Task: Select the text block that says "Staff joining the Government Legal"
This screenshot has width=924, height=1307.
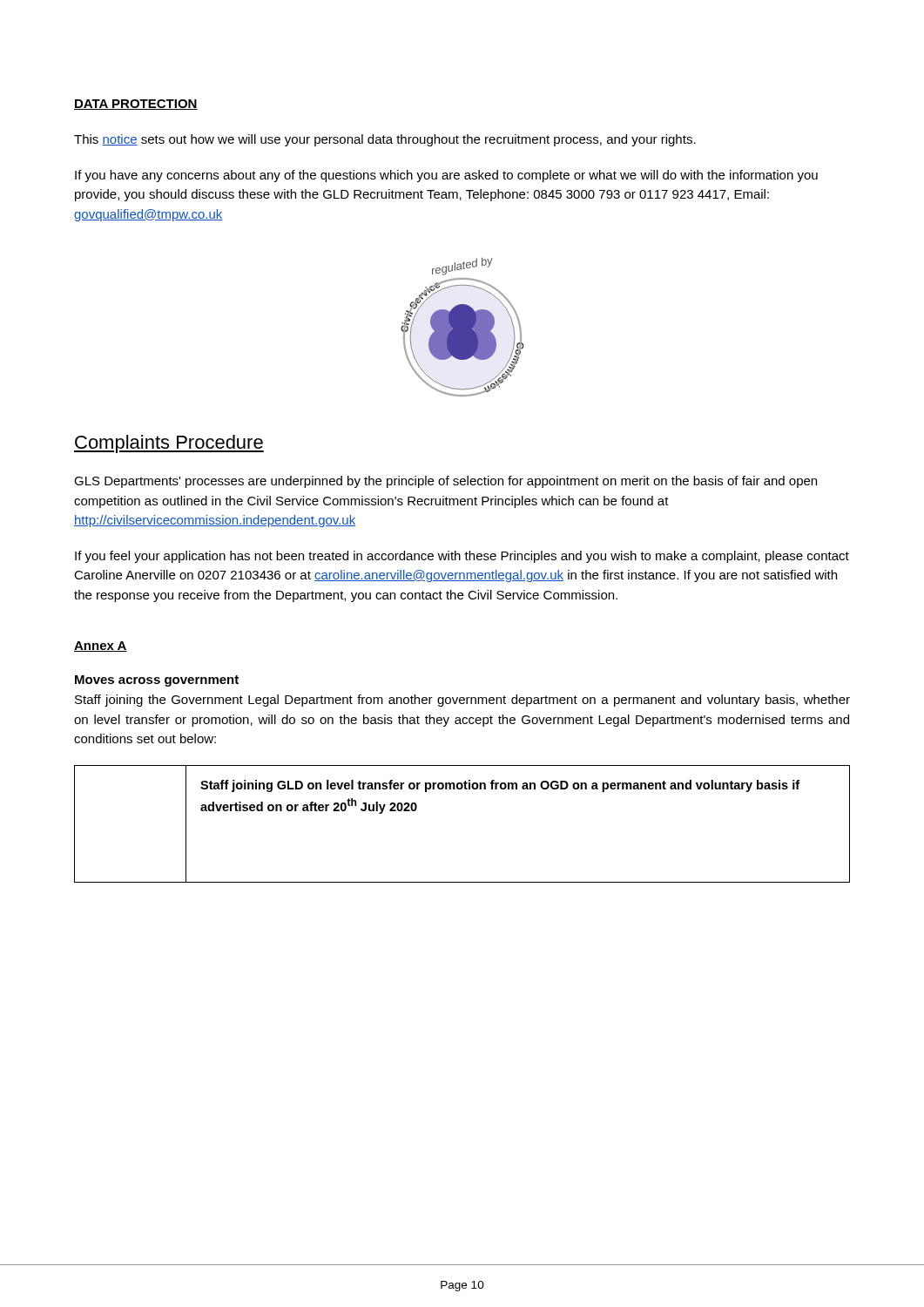Action: click(x=462, y=719)
